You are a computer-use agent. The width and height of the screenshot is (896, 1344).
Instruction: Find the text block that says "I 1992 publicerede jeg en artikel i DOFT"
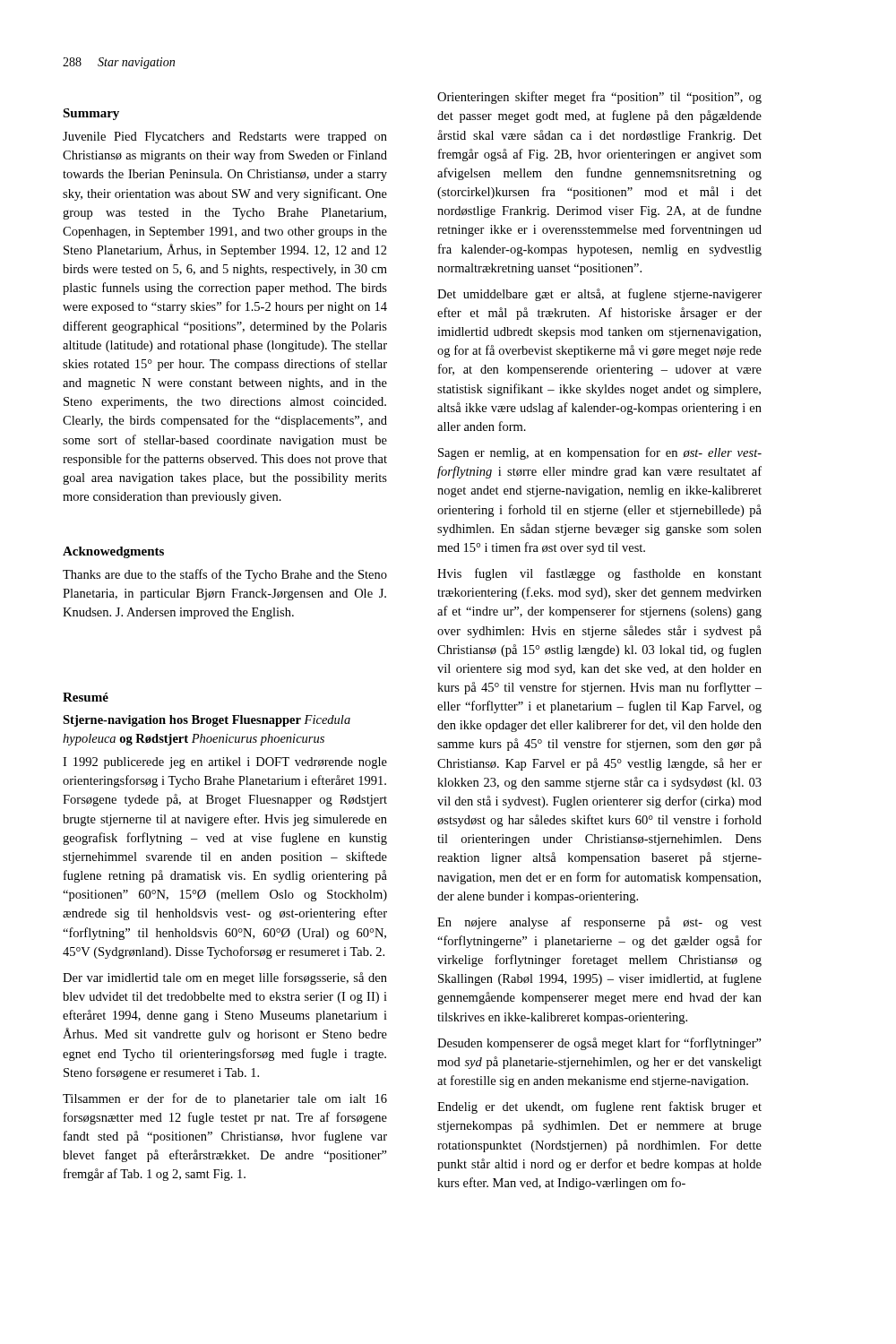tap(225, 857)
